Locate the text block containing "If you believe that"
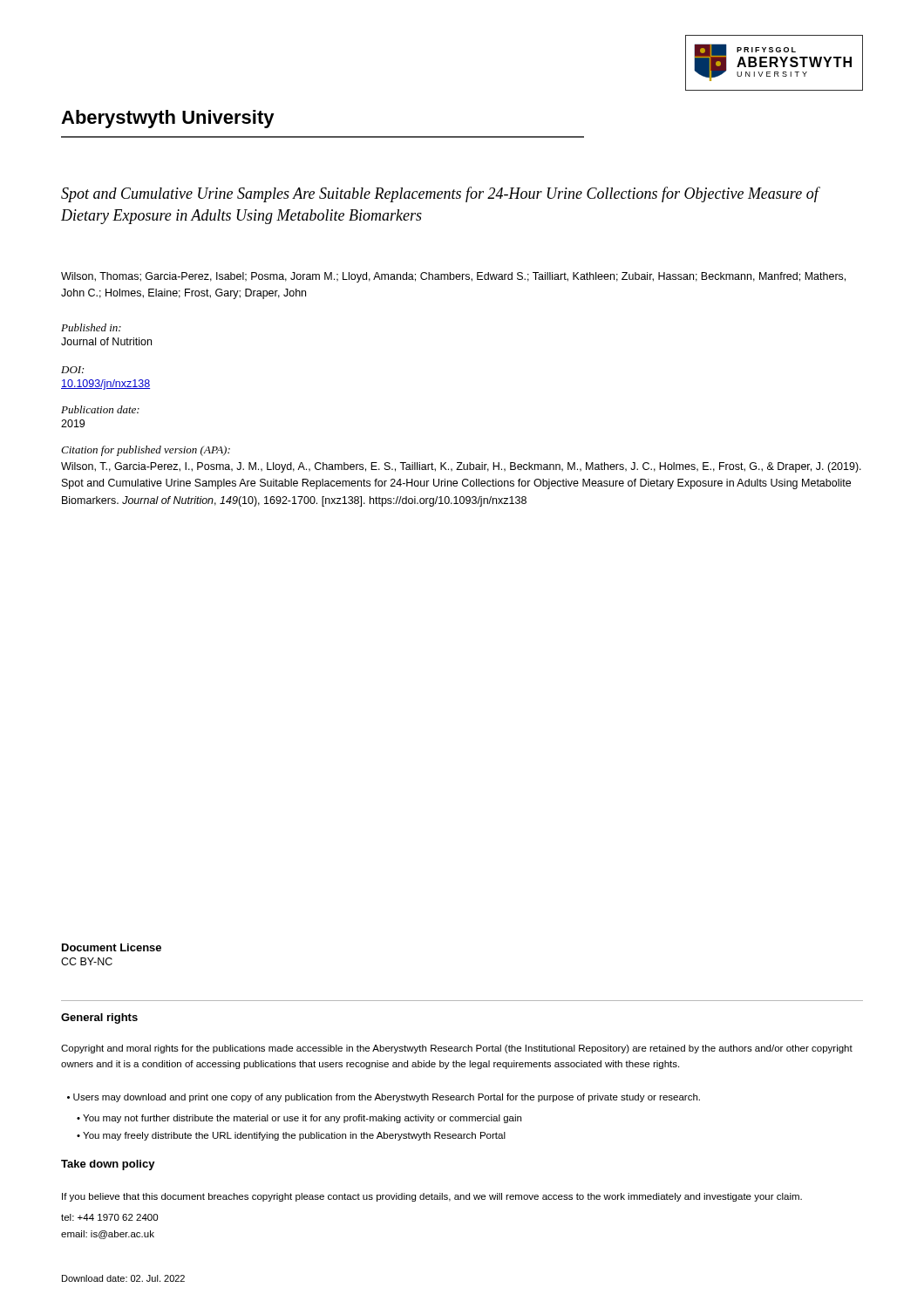Image resolution: width=924 pixels, height=1308 pixels. [x=462, y=1197]
